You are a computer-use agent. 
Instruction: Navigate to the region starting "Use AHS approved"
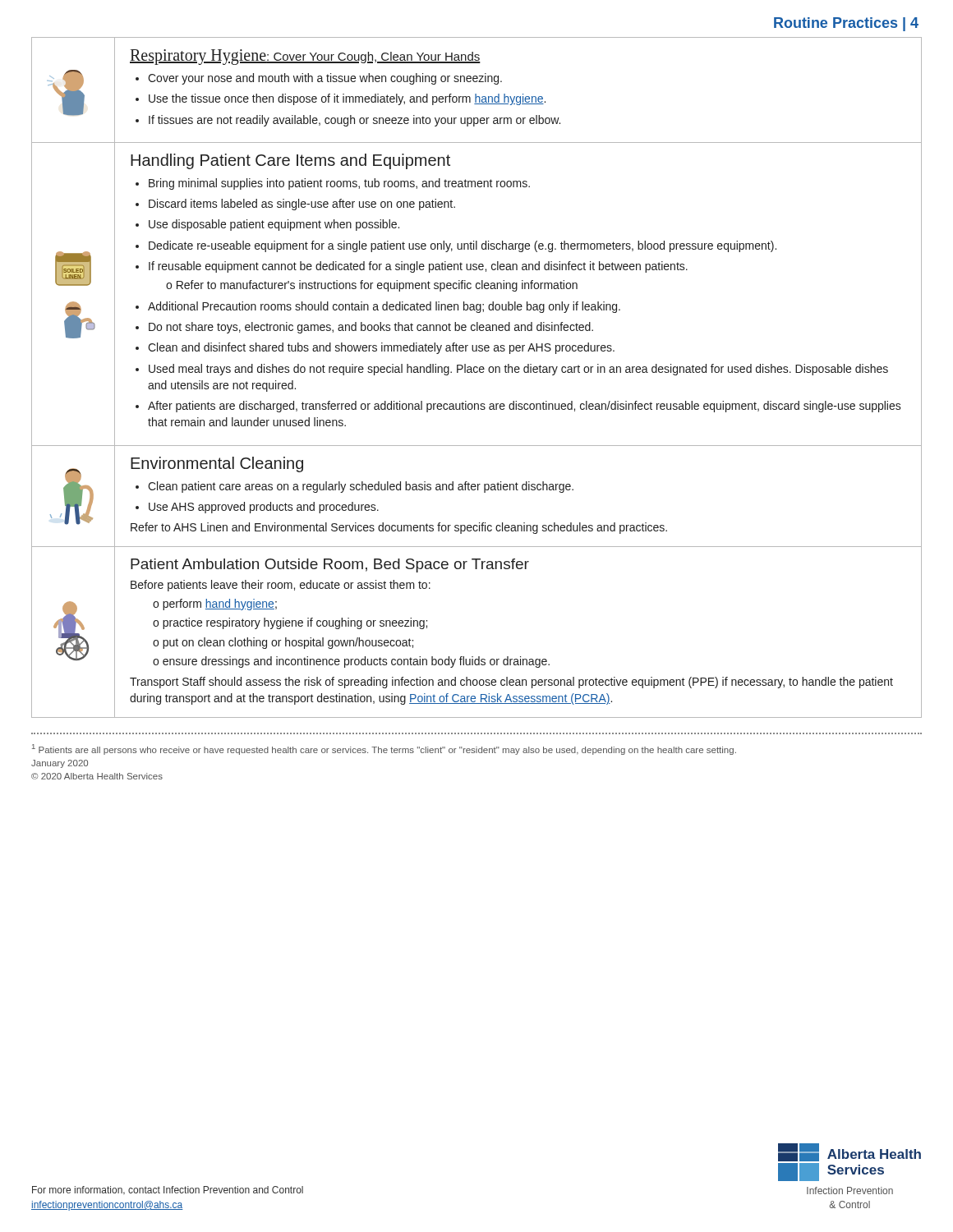pyautogui.click(x=264, y=507)
